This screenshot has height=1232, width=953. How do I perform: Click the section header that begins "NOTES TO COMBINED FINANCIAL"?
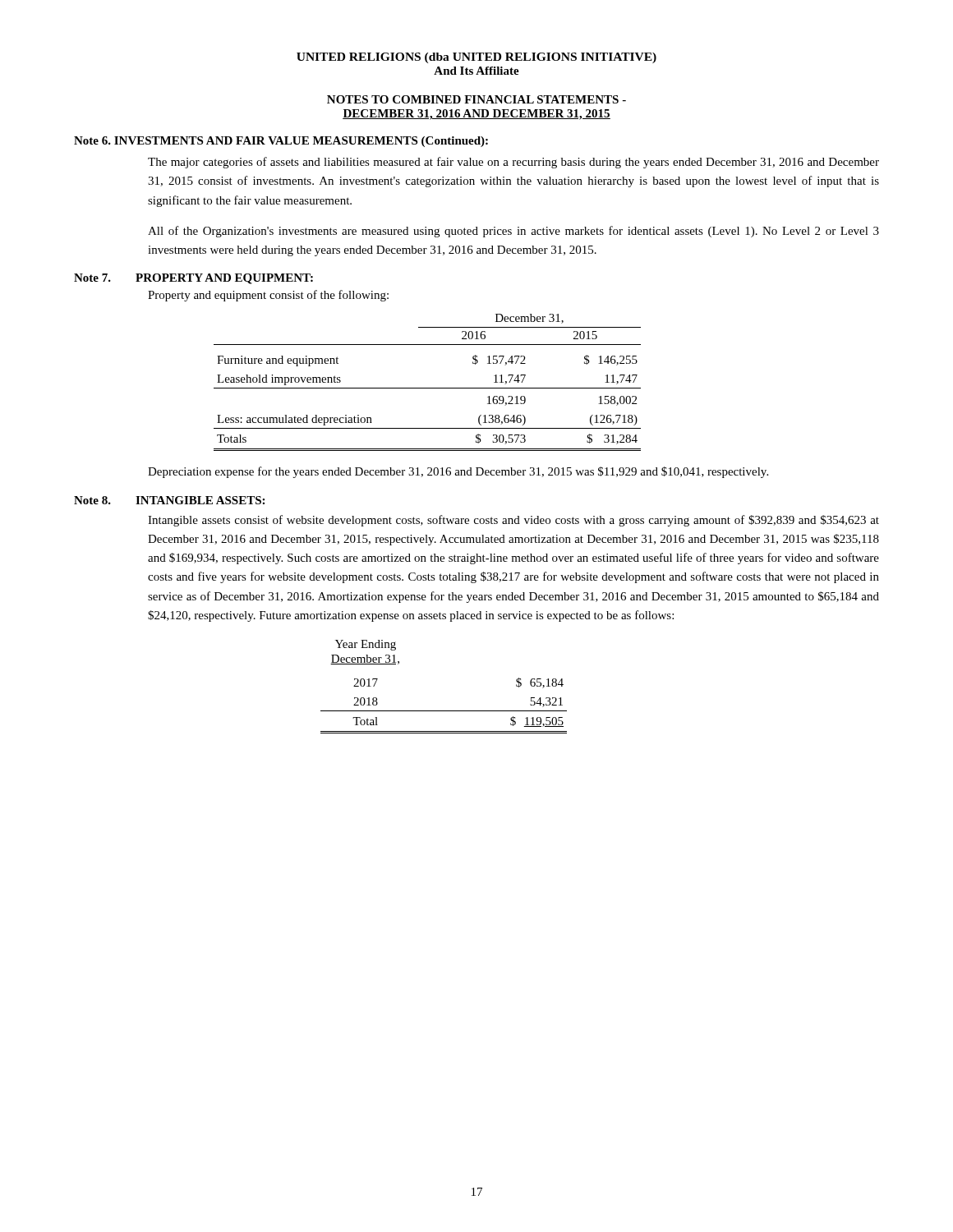pos(476,107)
